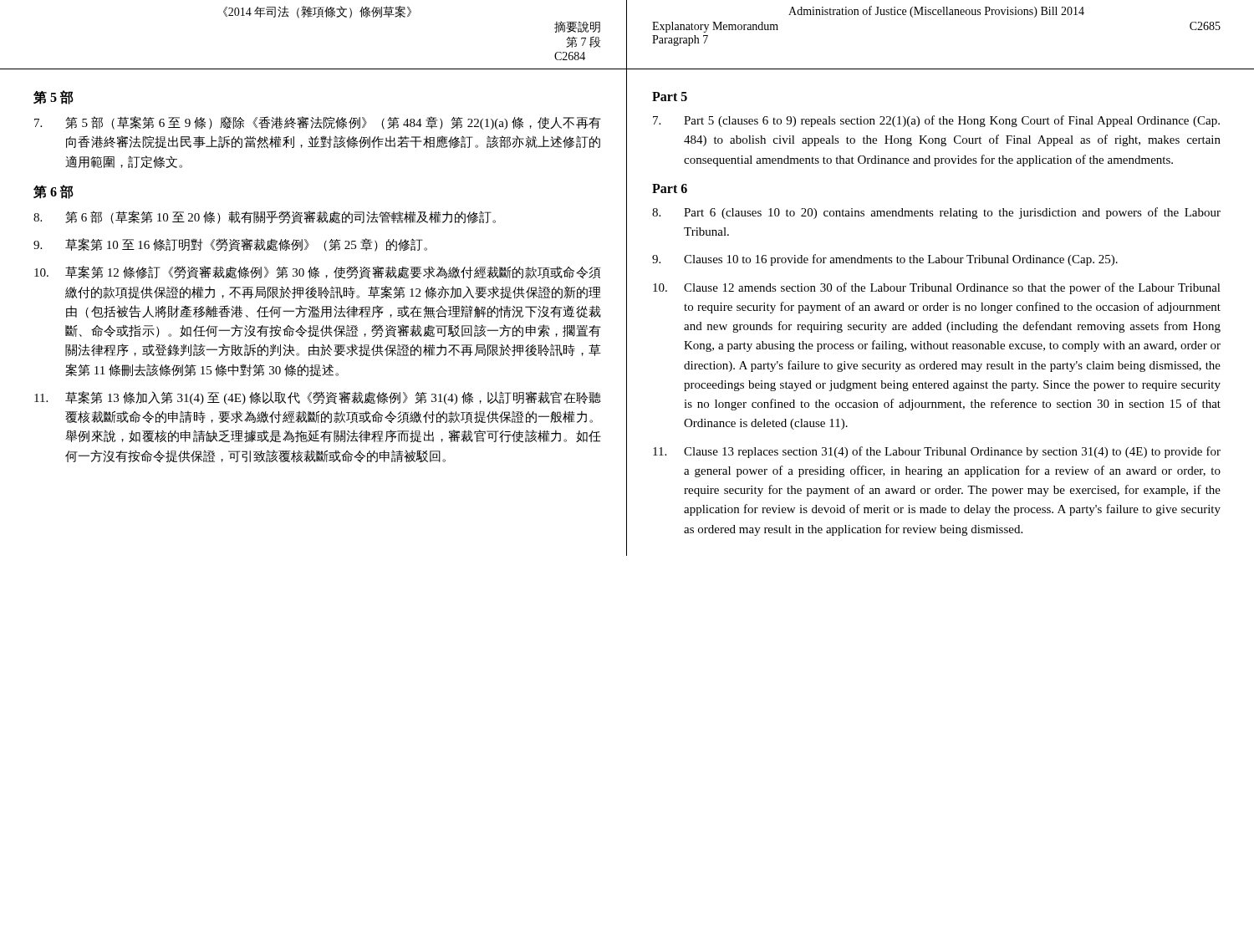This screenshot has width=1254, height=952.
Task: Select the list item that says "9. 草案第 10 至 16 條訂明對《勞資審裁處條例》（第"
Action: (317, 245)
